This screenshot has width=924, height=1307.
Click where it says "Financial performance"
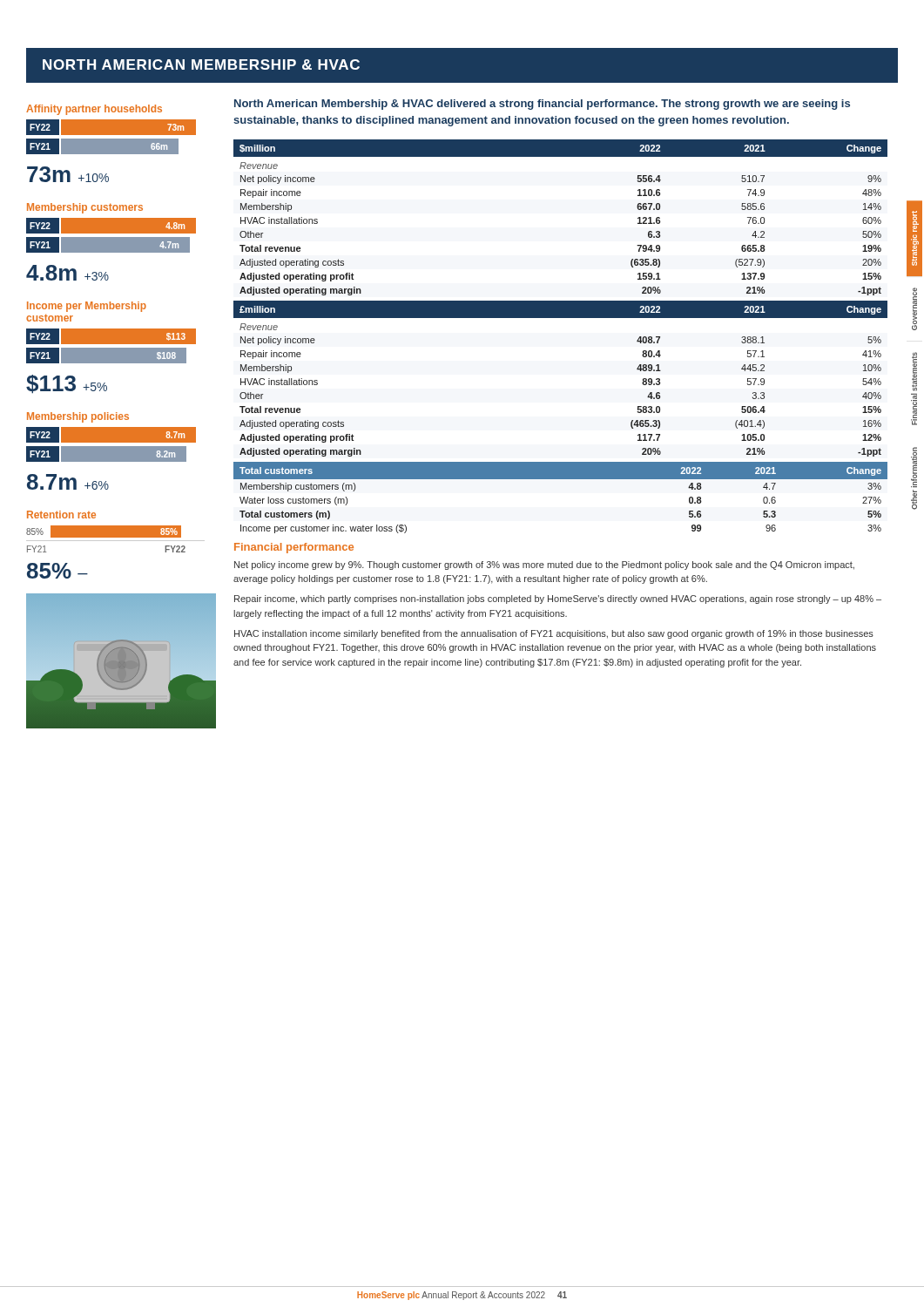(x=294, y=546)
